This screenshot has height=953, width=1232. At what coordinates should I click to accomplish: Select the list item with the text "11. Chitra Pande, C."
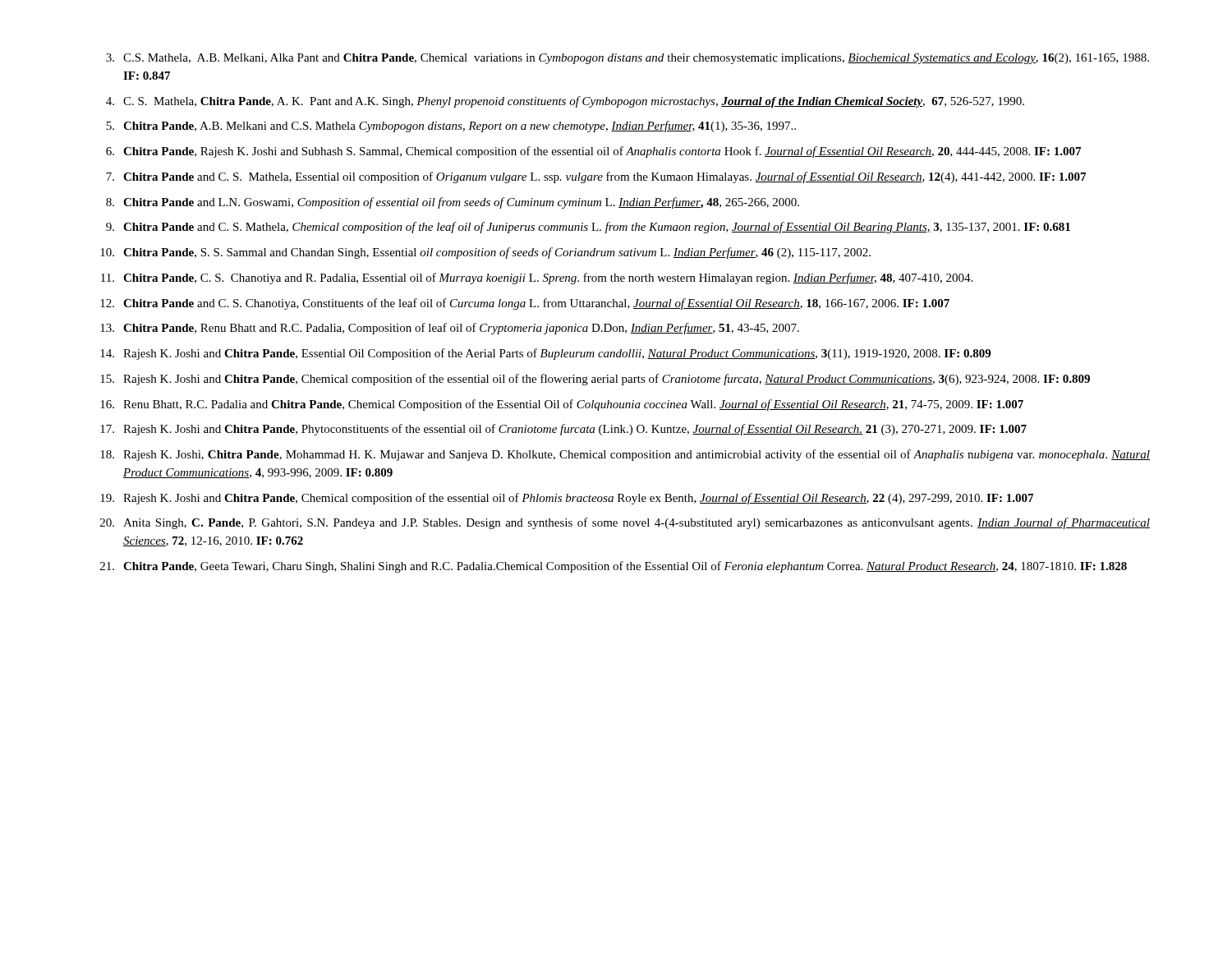click(x=616, y=278)
